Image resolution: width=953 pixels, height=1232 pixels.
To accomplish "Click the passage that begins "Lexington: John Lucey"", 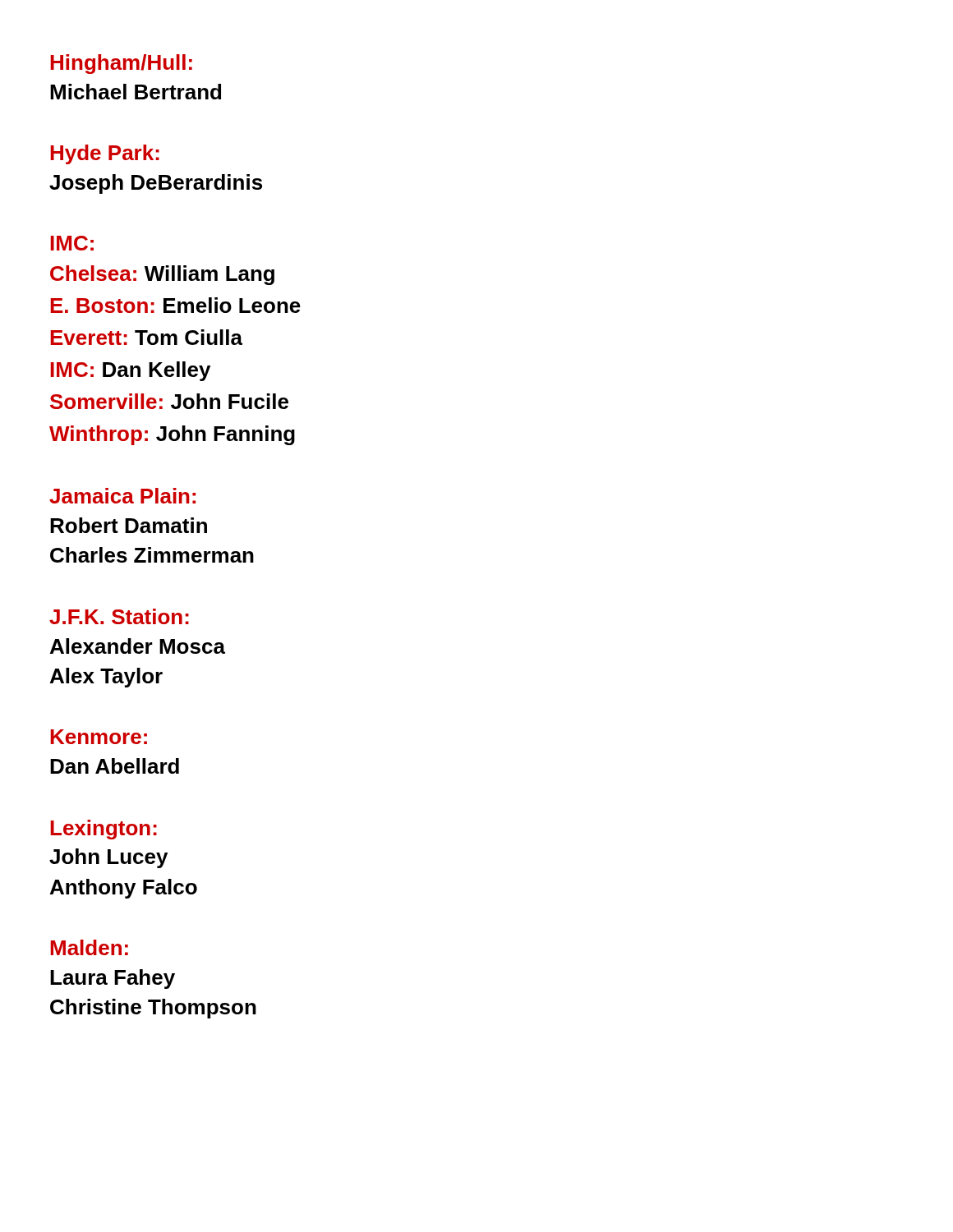I will pyautogui.click(x=104, y=830).
